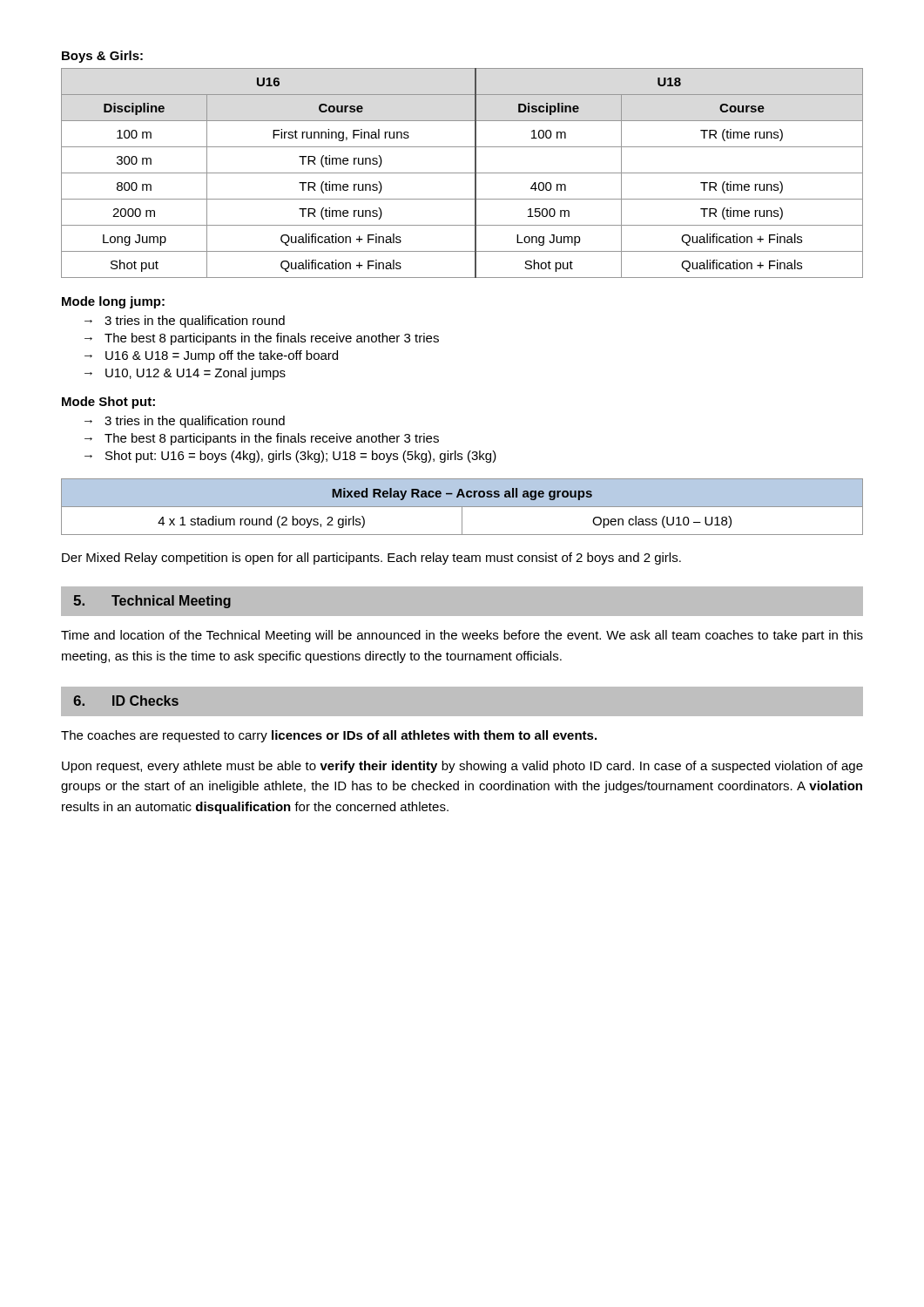Where does it say "5. Technical Meeting"?

152,601
